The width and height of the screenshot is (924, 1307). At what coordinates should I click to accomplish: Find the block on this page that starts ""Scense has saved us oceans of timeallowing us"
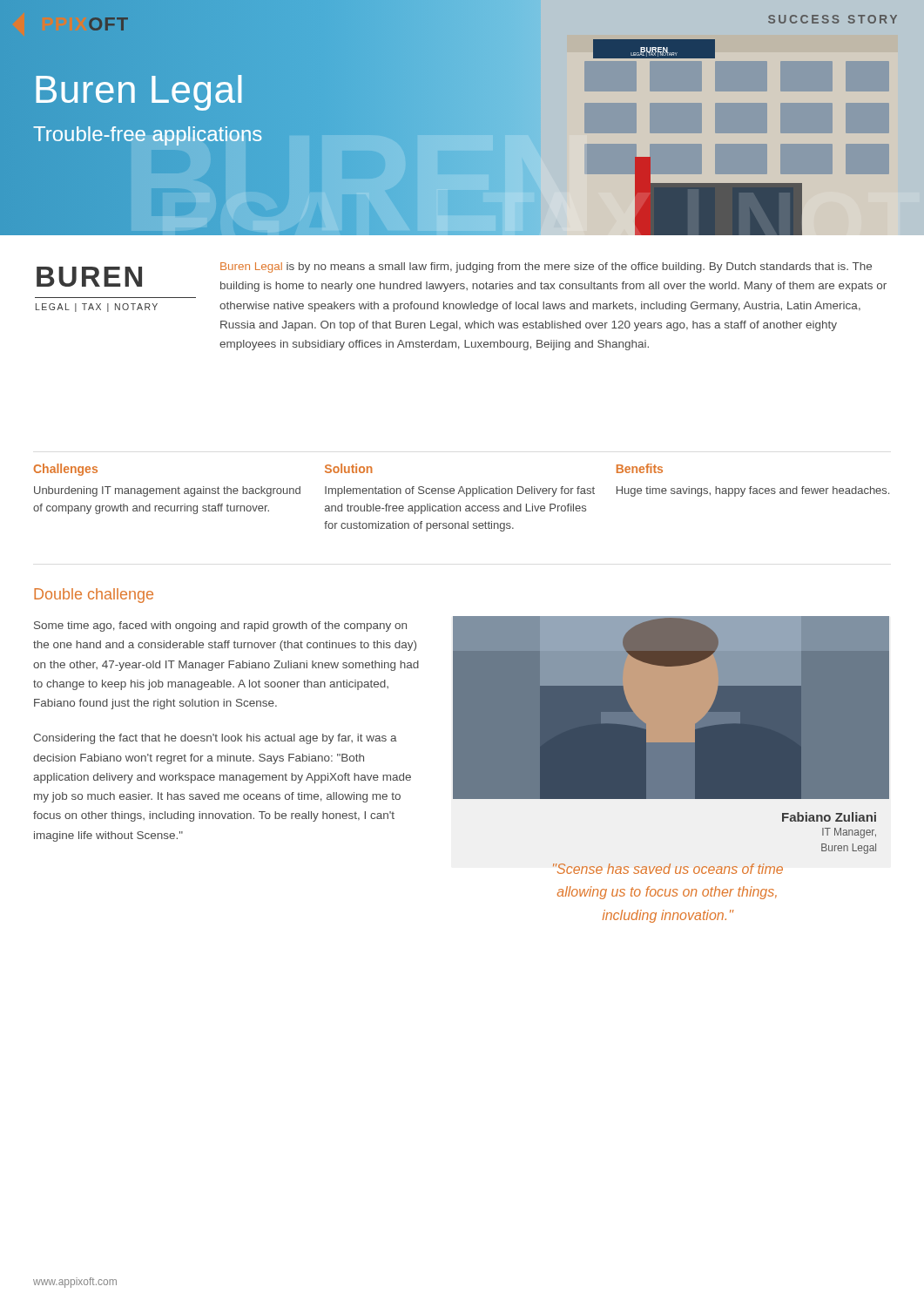(x=667, y=892)
